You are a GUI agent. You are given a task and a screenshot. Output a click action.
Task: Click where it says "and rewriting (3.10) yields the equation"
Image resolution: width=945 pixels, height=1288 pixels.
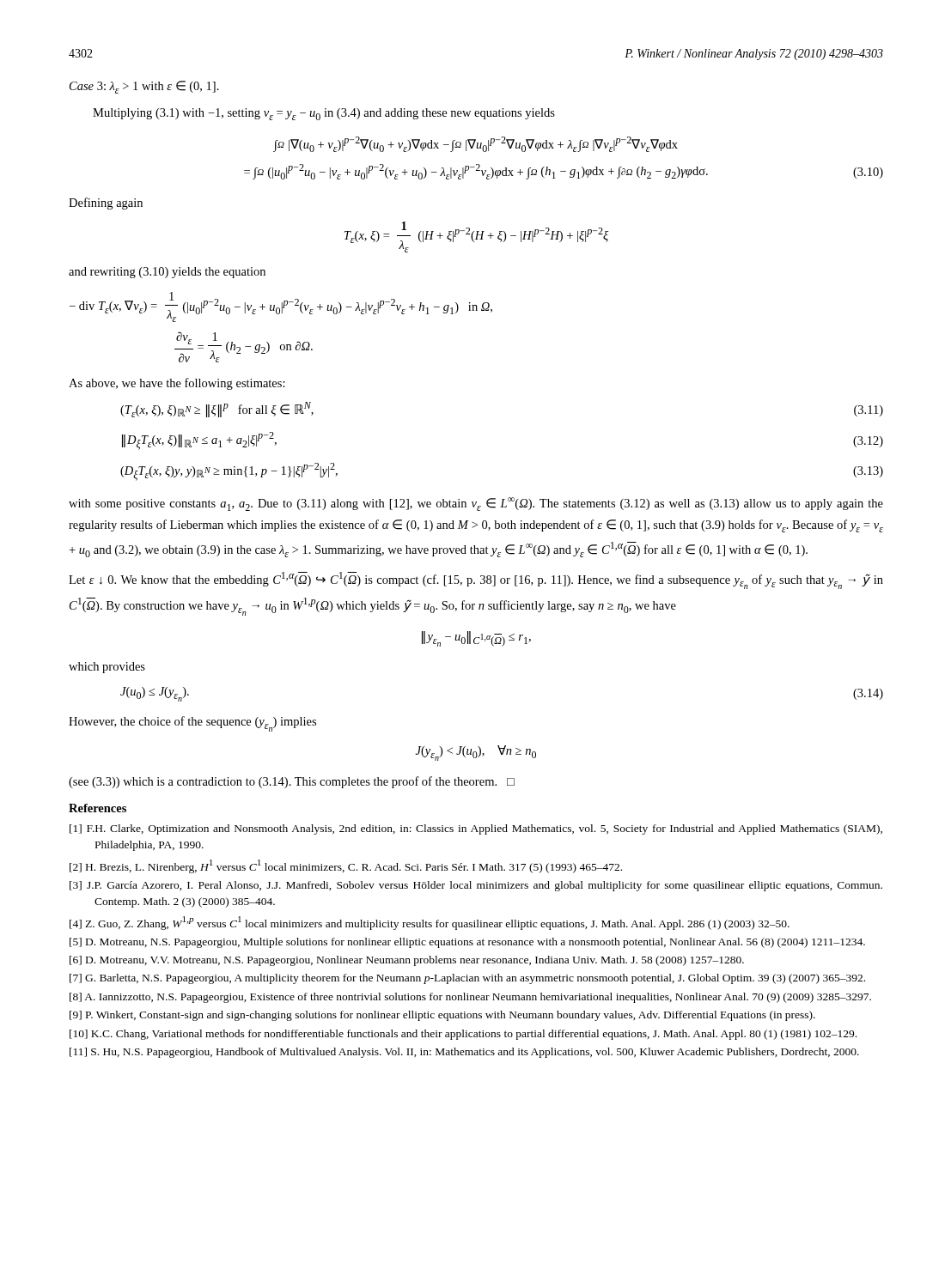[167, 271]
